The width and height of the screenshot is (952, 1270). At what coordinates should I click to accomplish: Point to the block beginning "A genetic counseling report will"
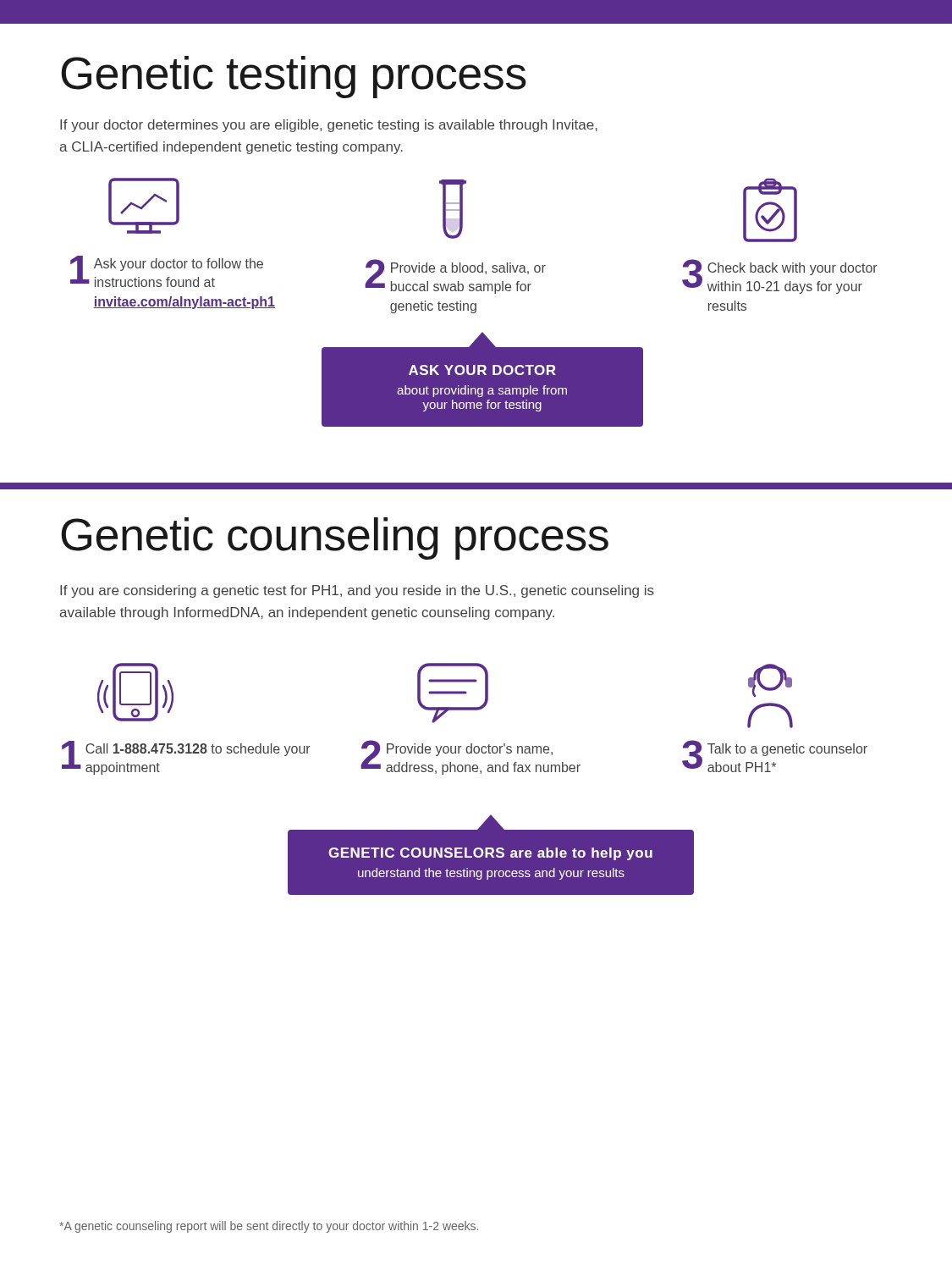click(x=440, y=1226)
